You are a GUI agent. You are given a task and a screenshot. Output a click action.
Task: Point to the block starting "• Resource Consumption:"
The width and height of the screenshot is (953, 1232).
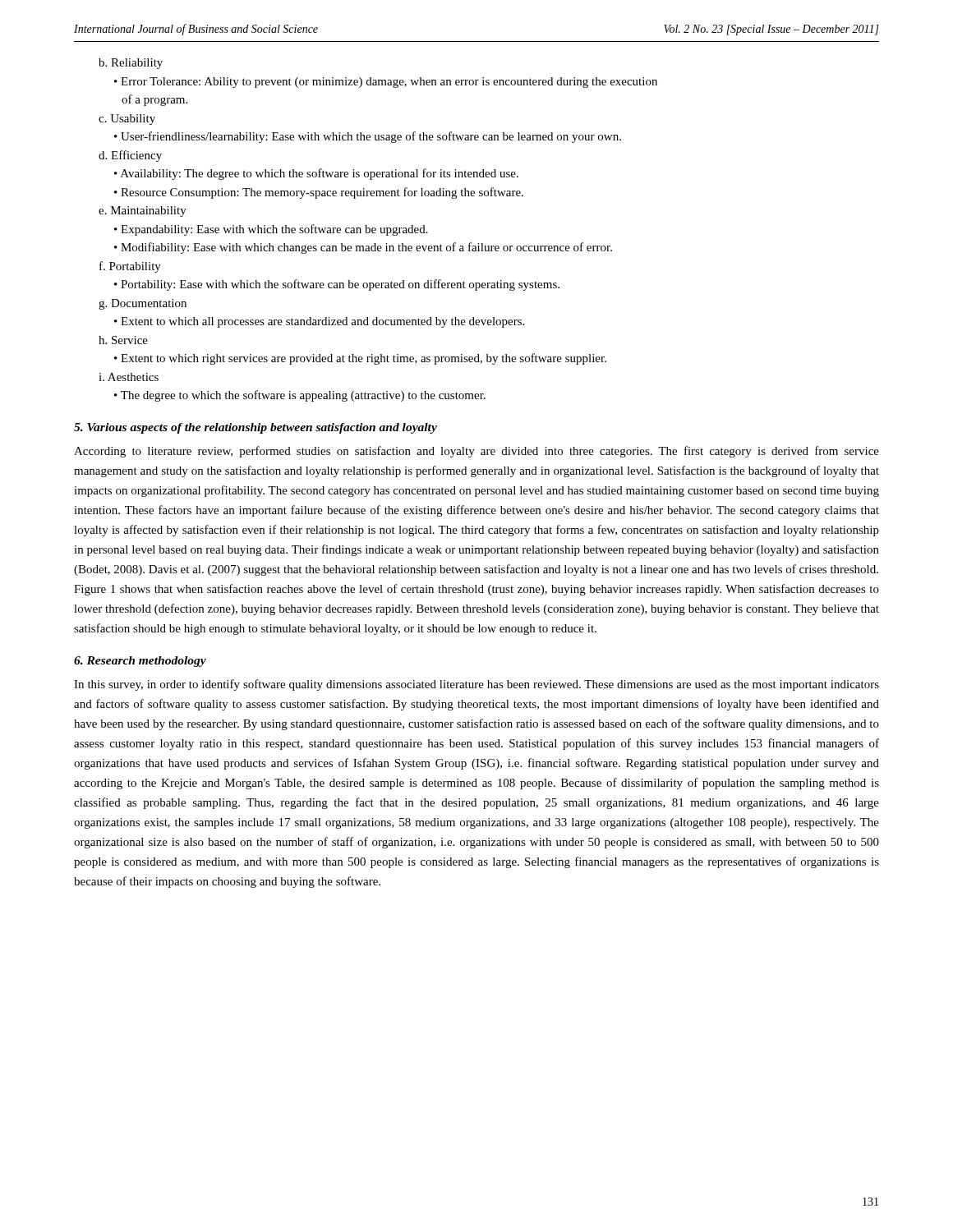[325, 192]
